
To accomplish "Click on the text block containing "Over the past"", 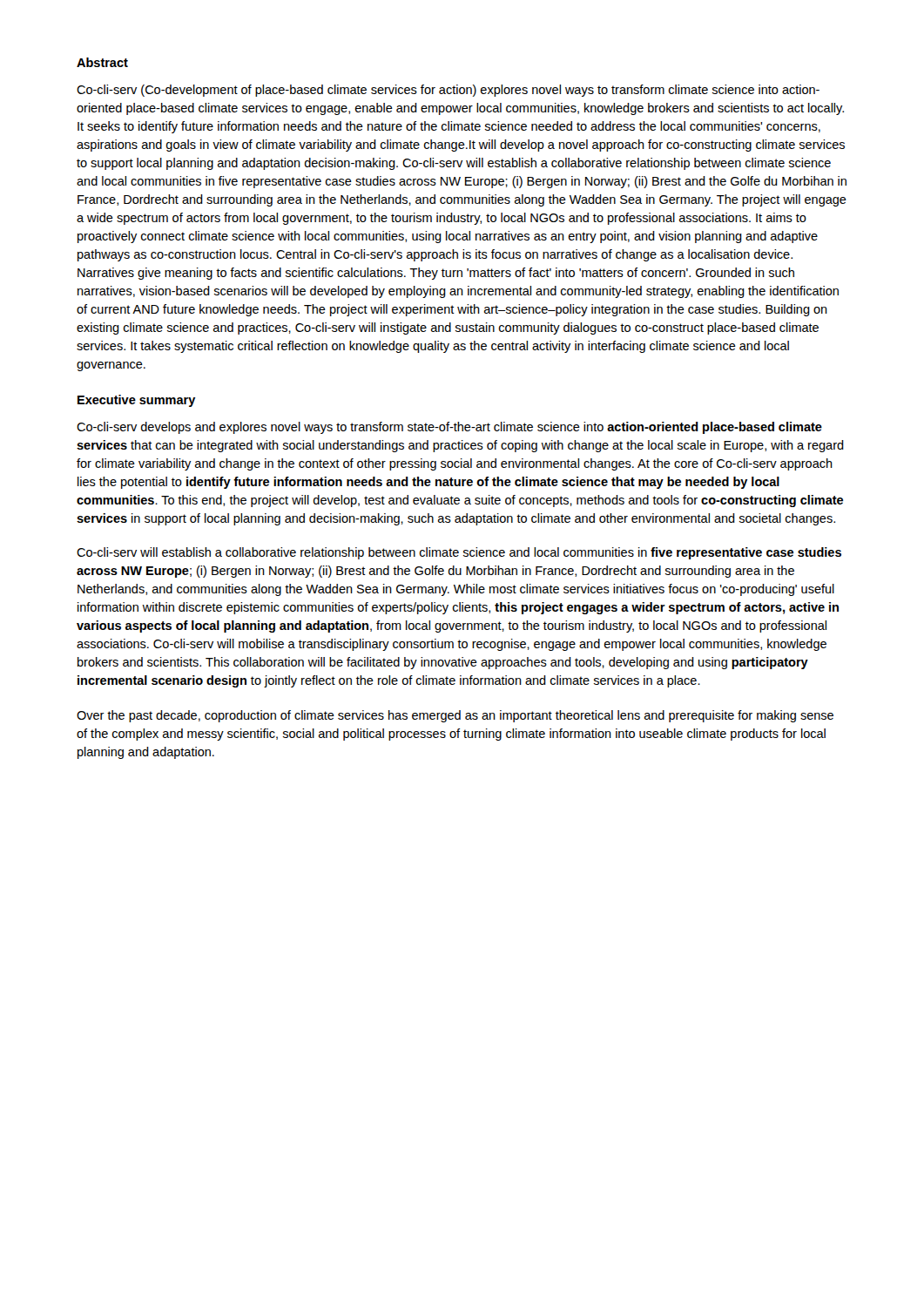I will 455,733.
